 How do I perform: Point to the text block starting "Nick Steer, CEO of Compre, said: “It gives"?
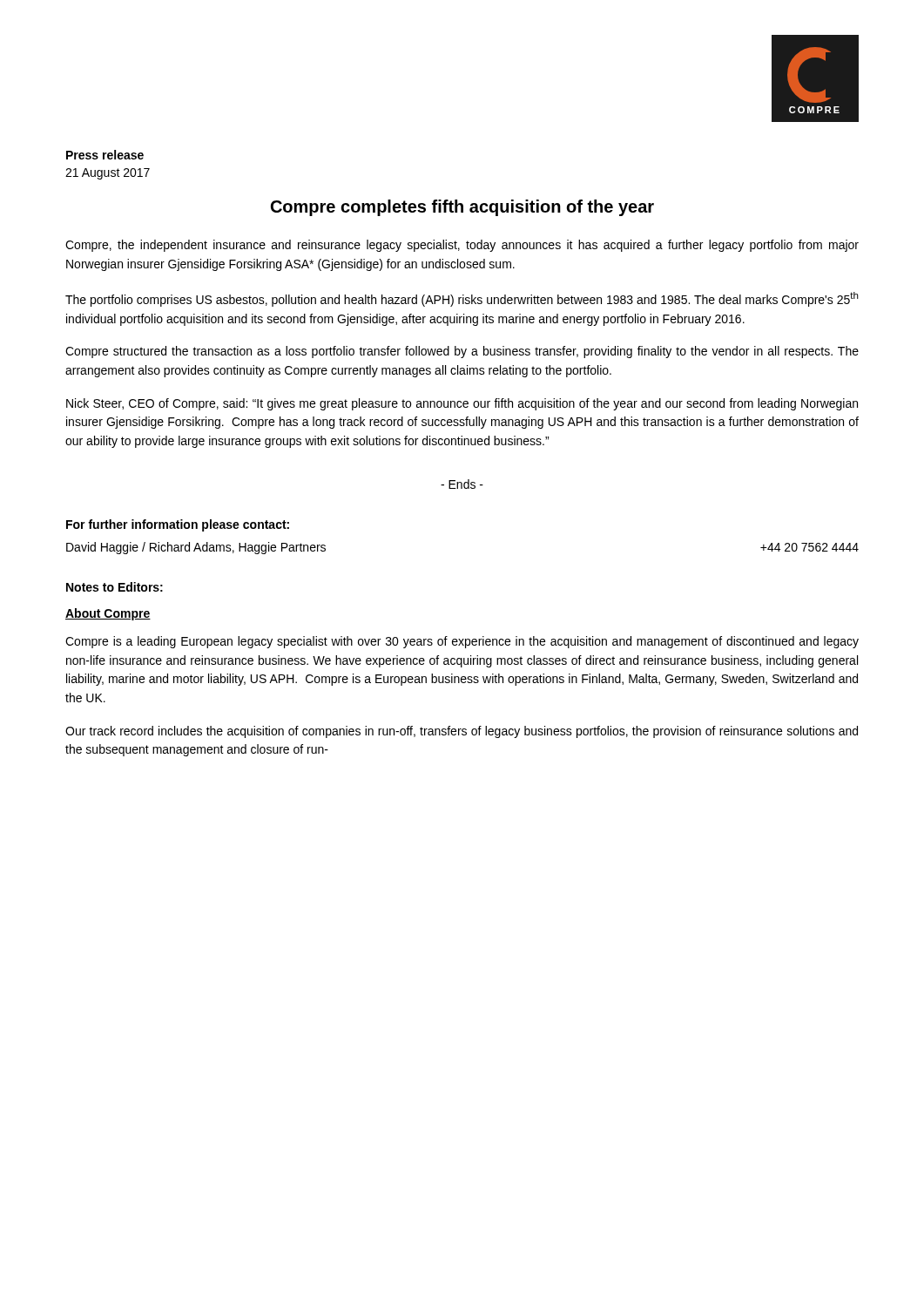[462, 422]
